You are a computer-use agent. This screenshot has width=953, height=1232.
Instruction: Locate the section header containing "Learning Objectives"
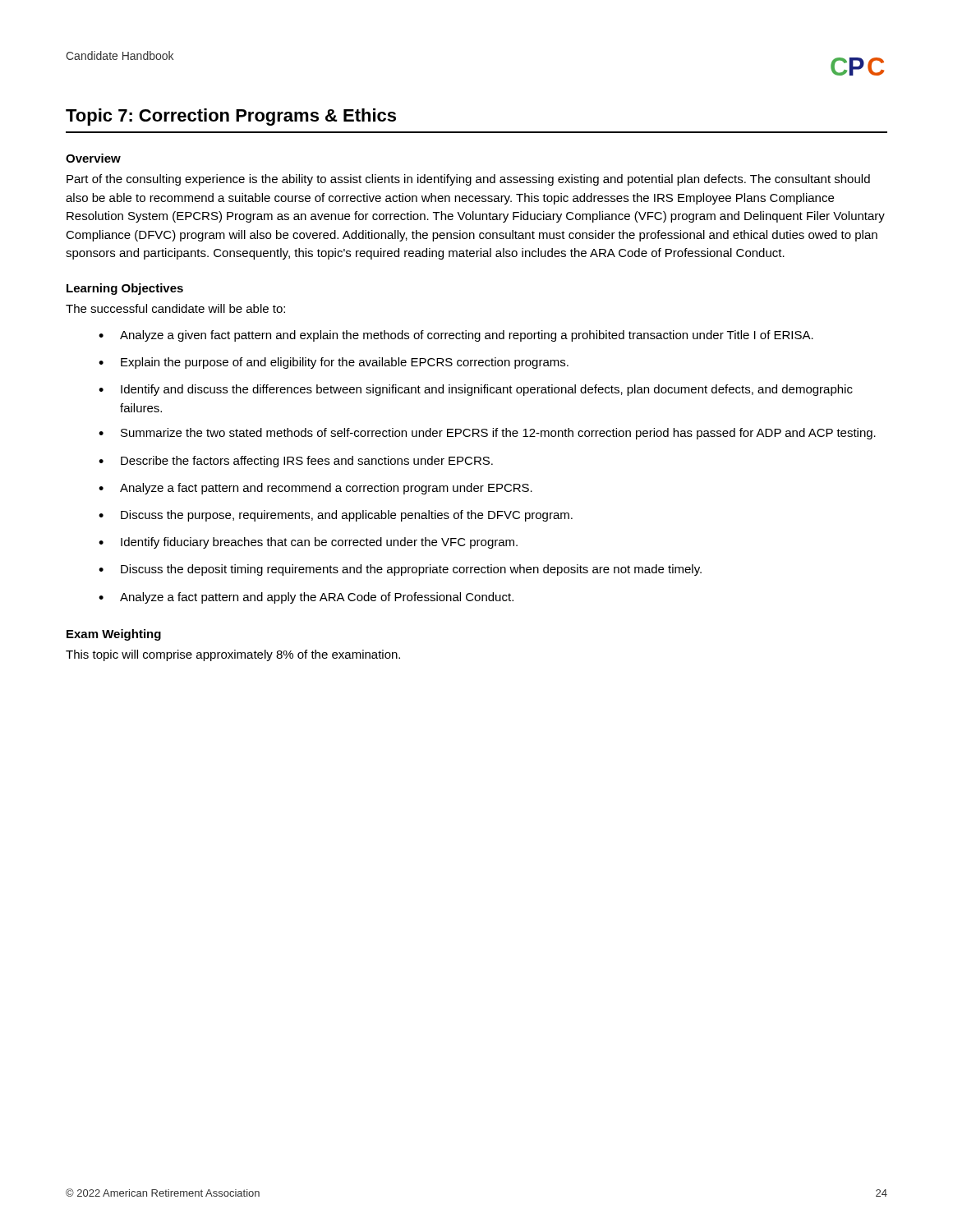pos(125,287)
